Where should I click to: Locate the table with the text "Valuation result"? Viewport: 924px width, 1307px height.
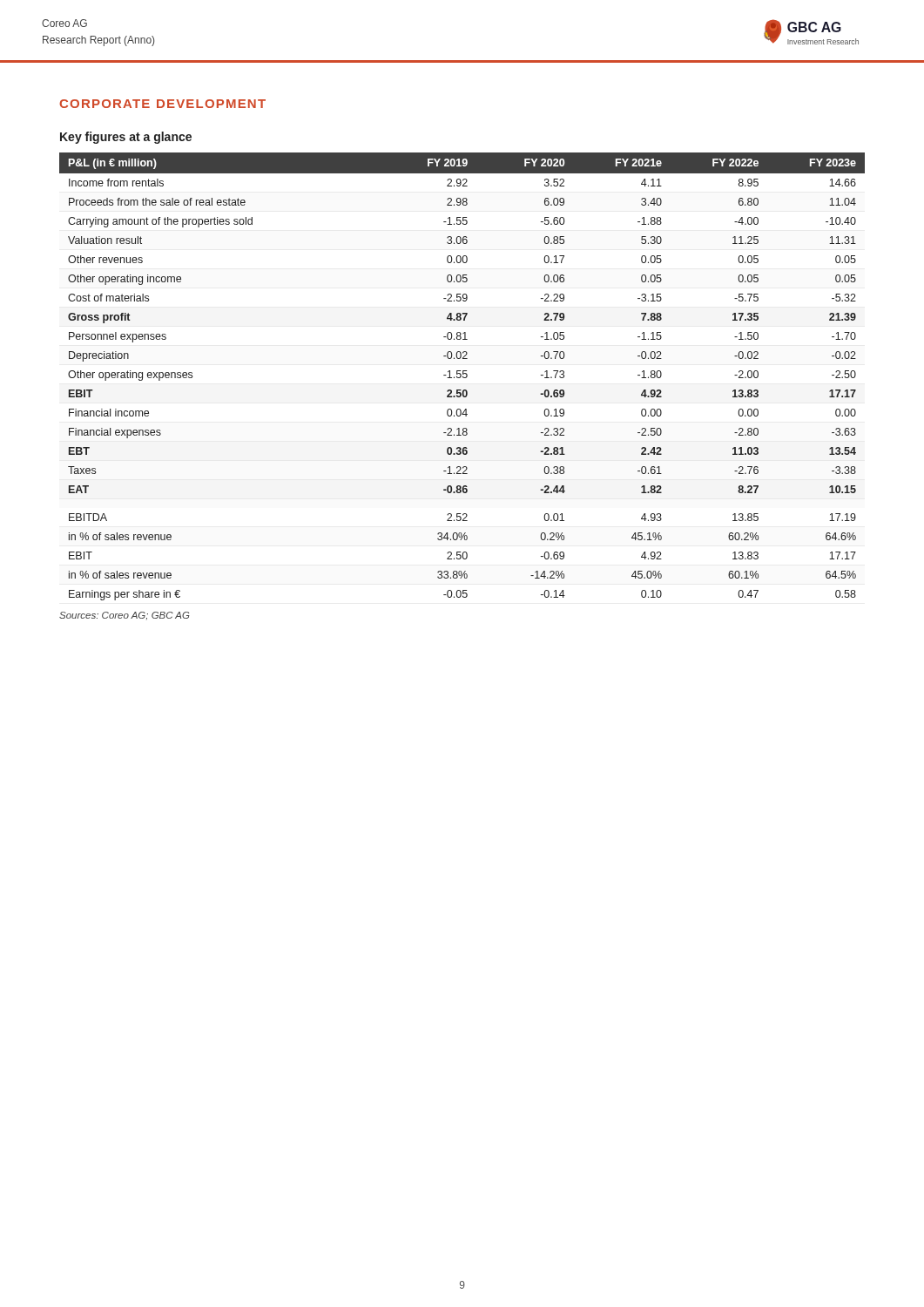tap(462, 378)
